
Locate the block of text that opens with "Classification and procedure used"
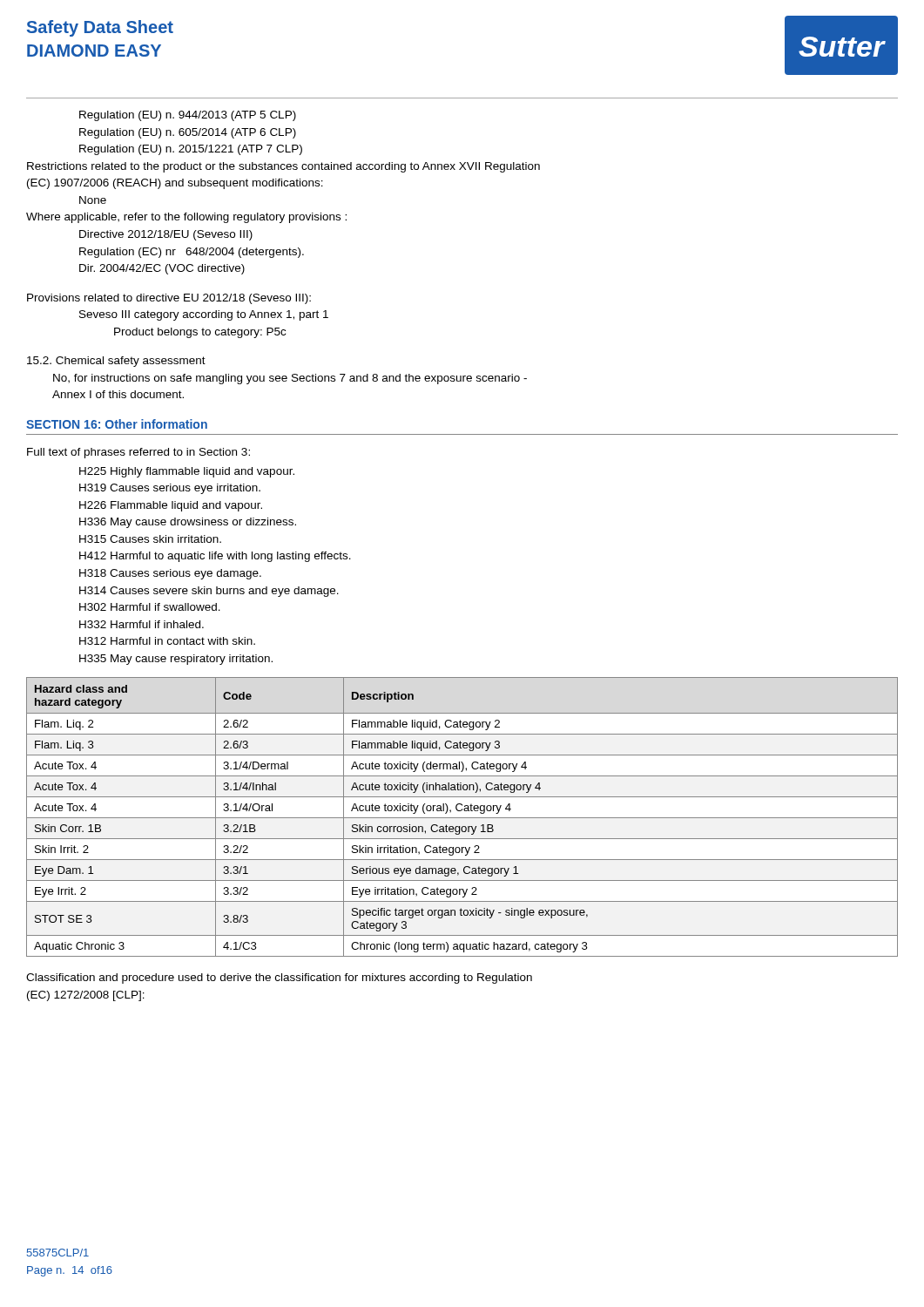point(279,986)
